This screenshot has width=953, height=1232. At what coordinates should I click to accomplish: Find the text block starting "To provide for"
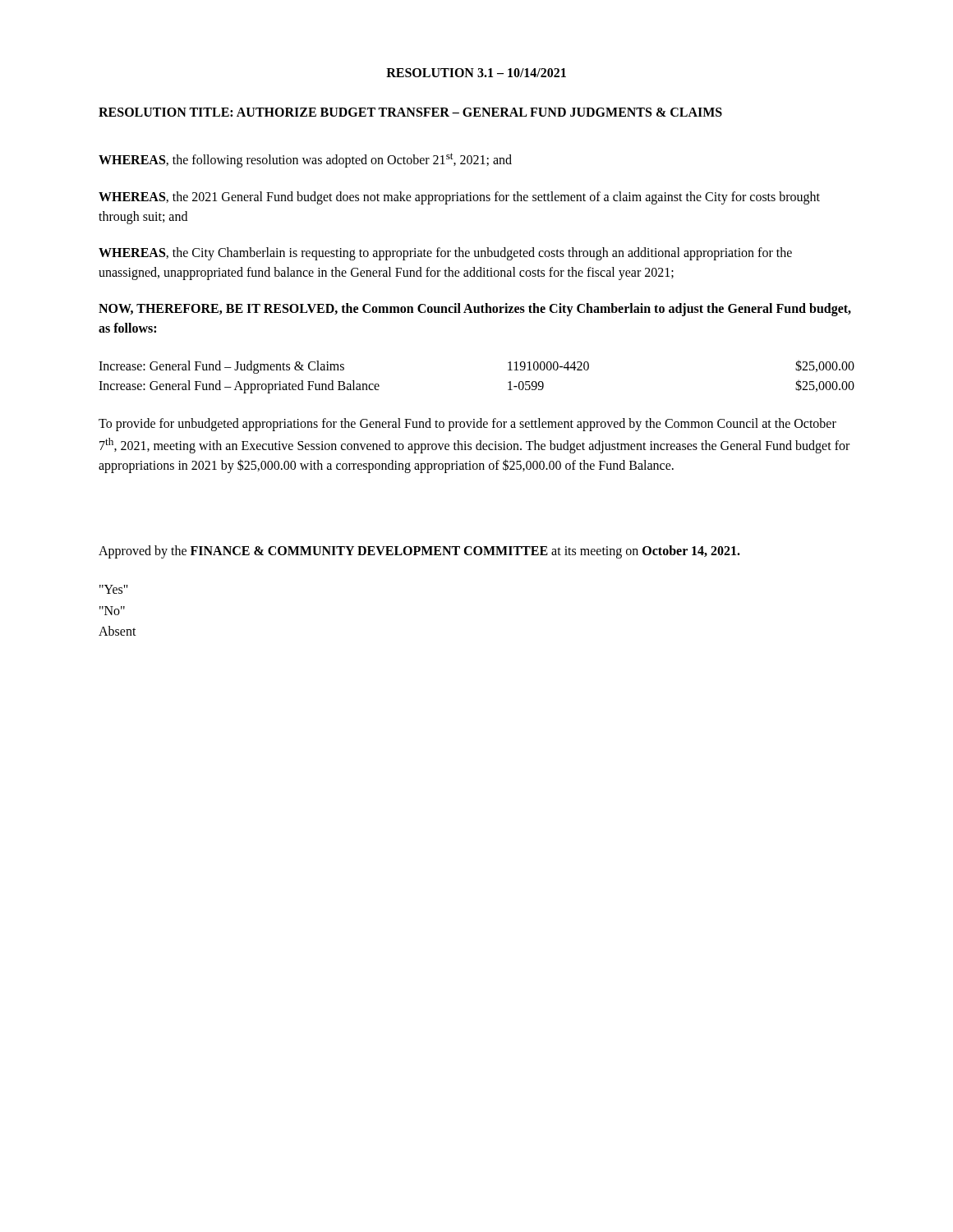pos(474,444)
